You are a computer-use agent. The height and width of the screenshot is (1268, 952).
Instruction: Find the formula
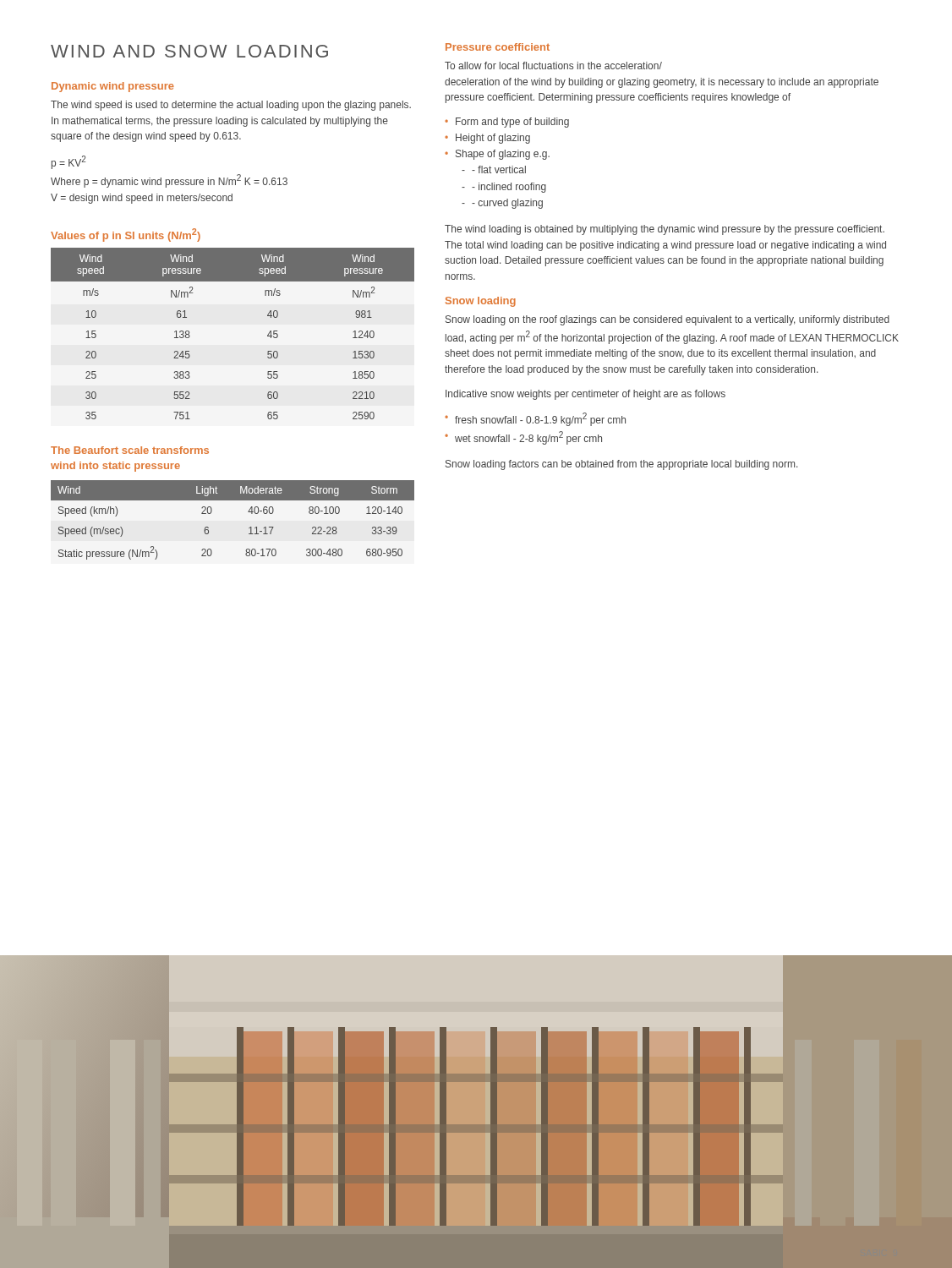[233, 180]
